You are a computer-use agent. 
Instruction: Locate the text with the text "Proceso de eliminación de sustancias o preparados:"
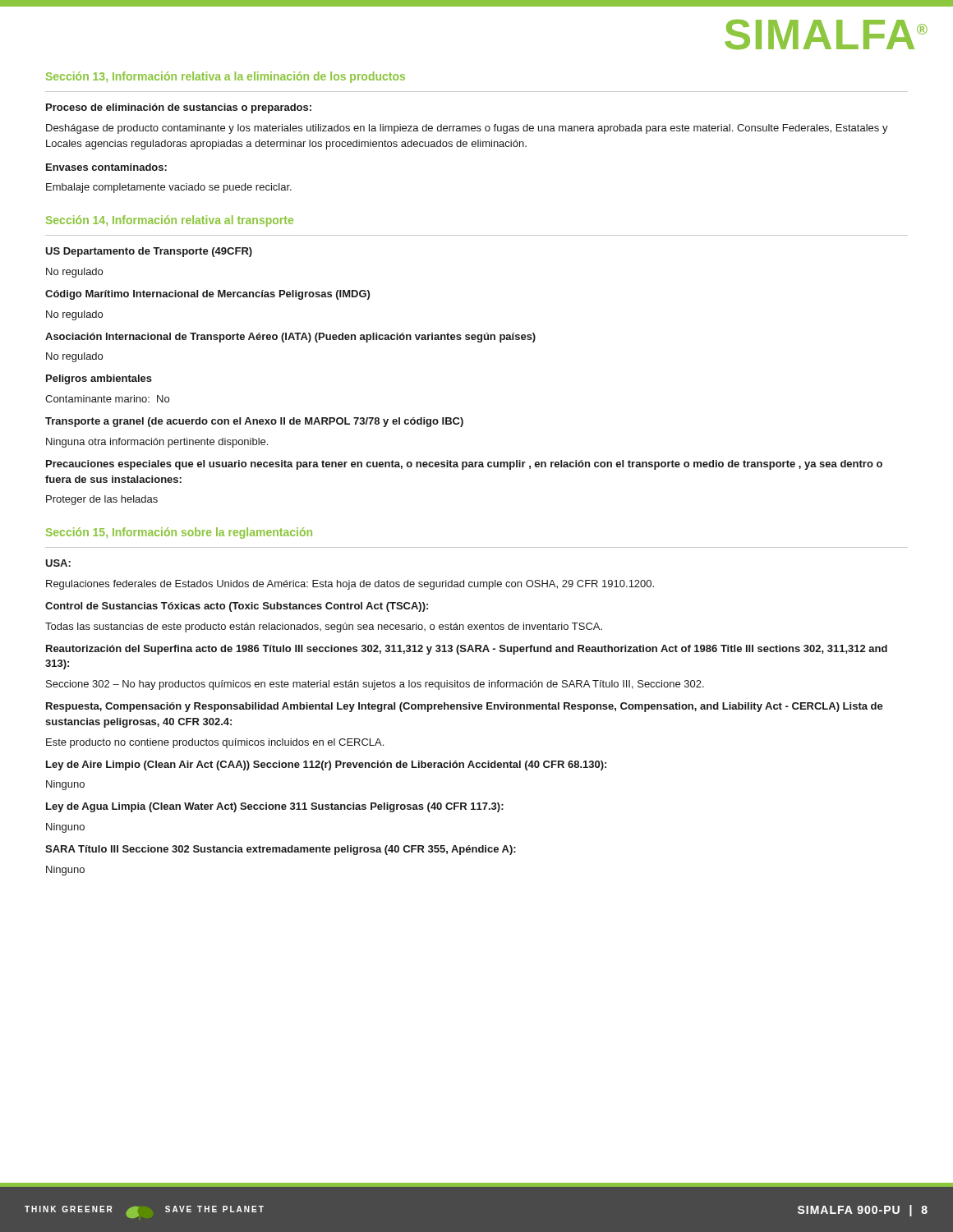179,107
